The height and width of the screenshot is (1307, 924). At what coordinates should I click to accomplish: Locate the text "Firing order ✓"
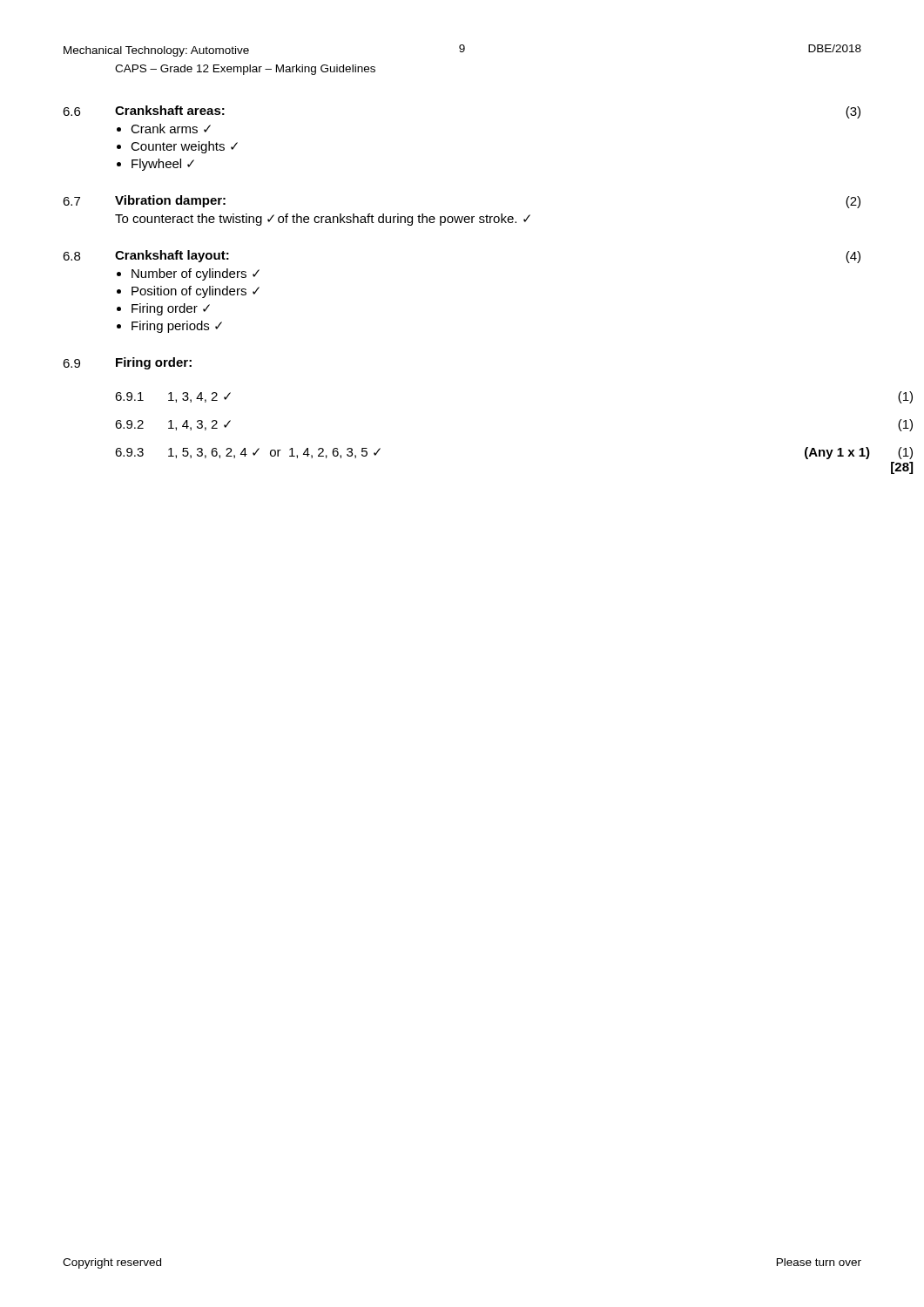coord(171,308)
